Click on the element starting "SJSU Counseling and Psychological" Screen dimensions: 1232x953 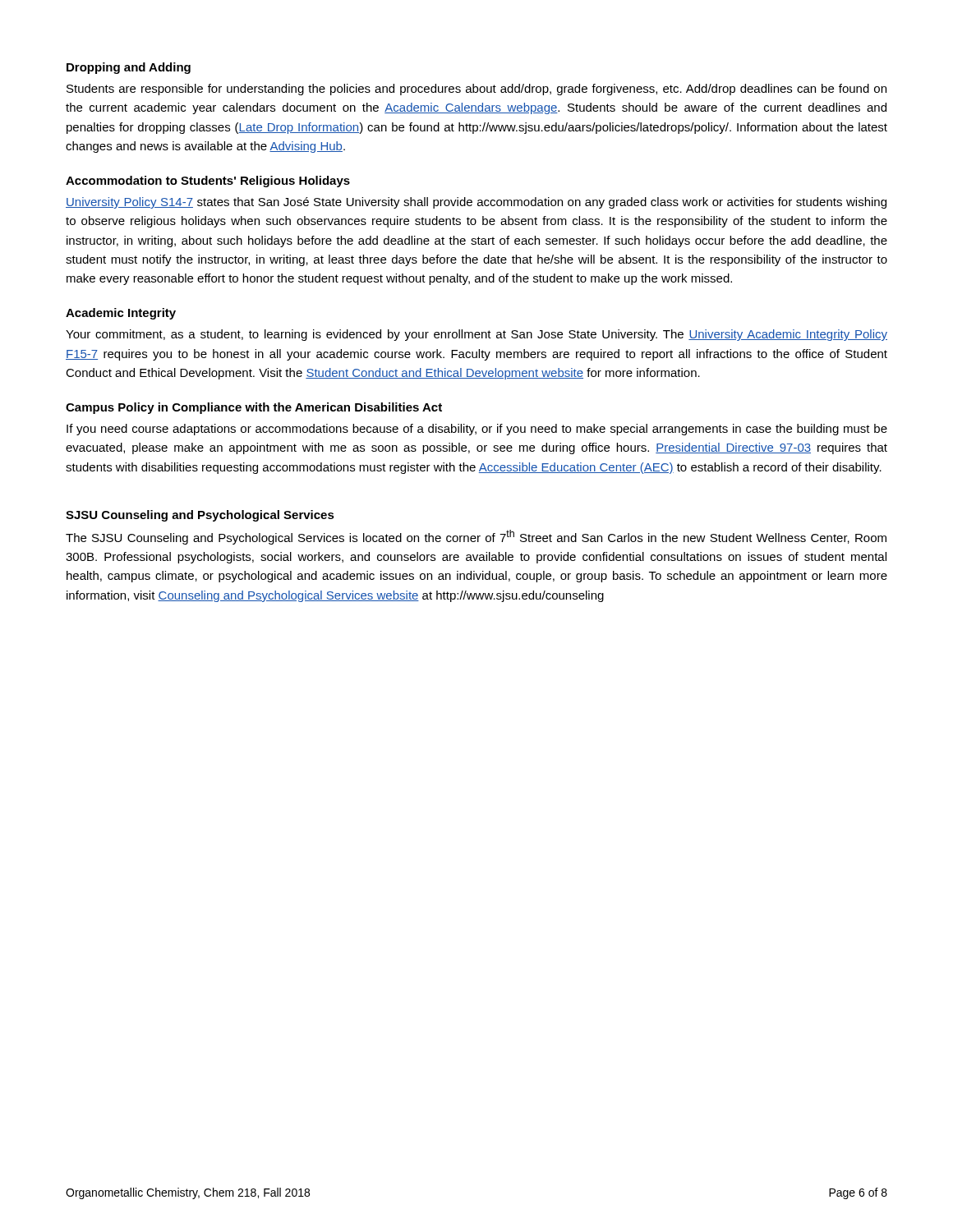(x=200, y=514)
